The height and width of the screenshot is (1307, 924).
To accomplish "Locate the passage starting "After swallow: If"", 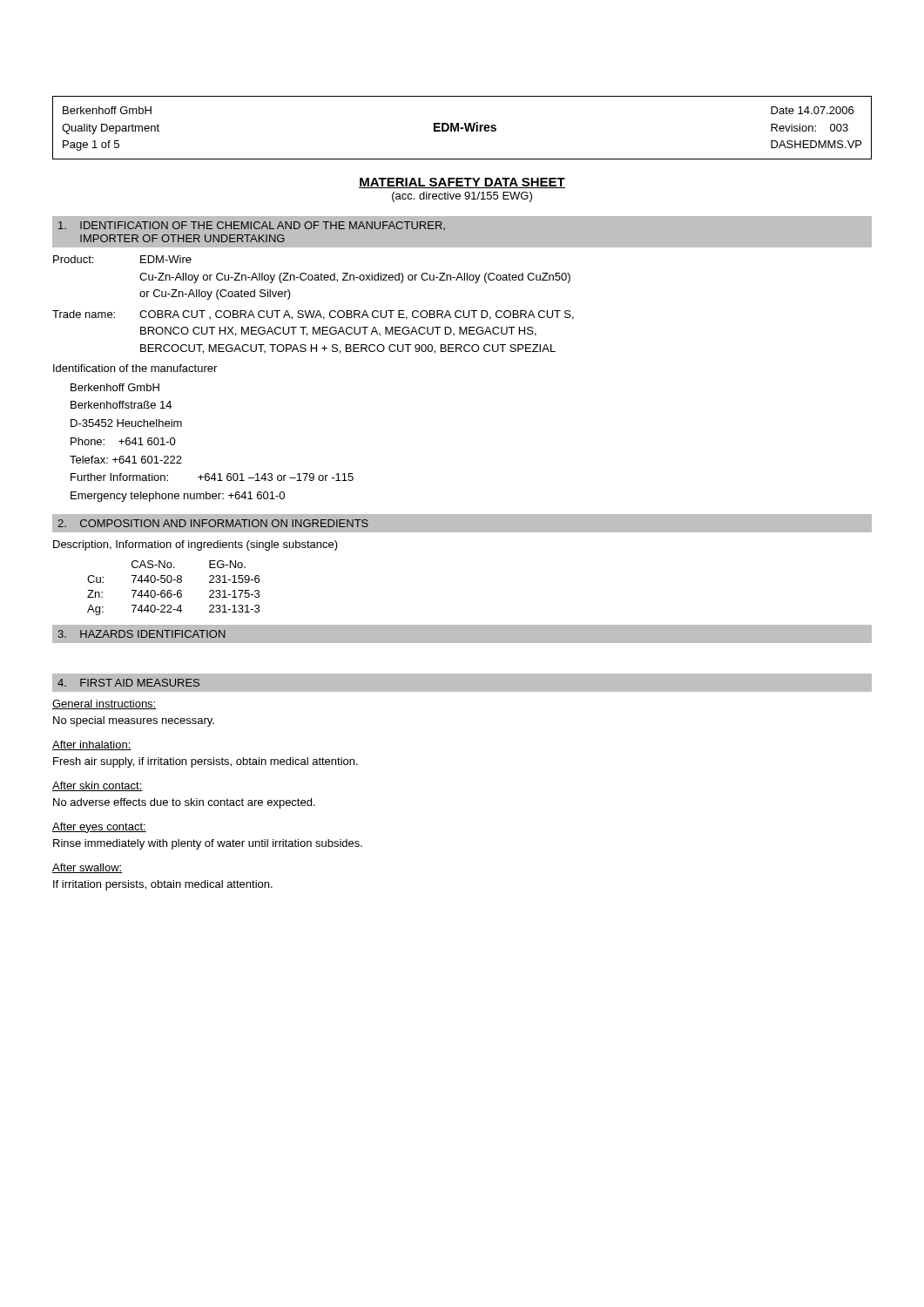I will 163,876.
